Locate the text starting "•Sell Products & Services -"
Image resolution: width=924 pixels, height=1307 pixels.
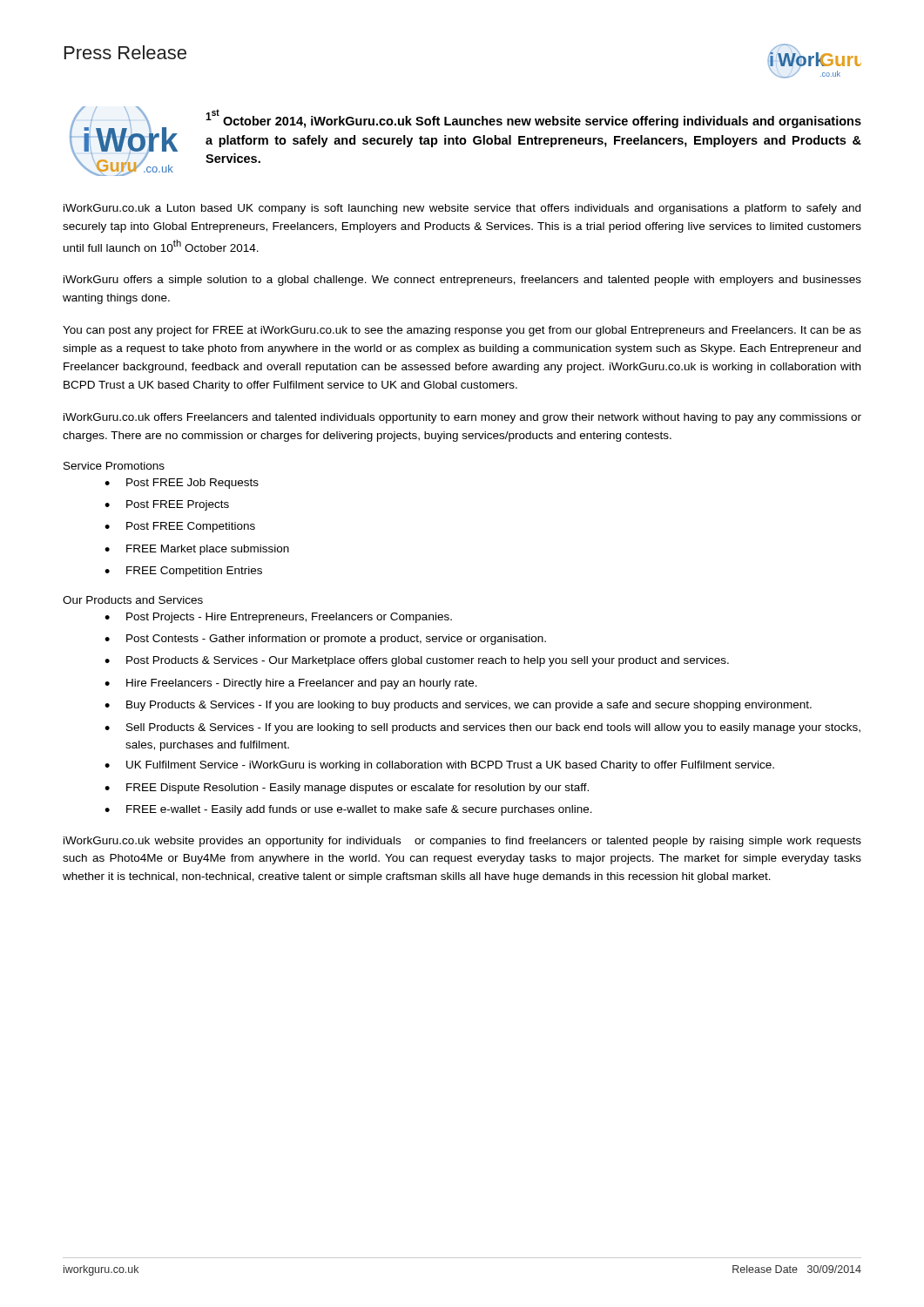483,737
